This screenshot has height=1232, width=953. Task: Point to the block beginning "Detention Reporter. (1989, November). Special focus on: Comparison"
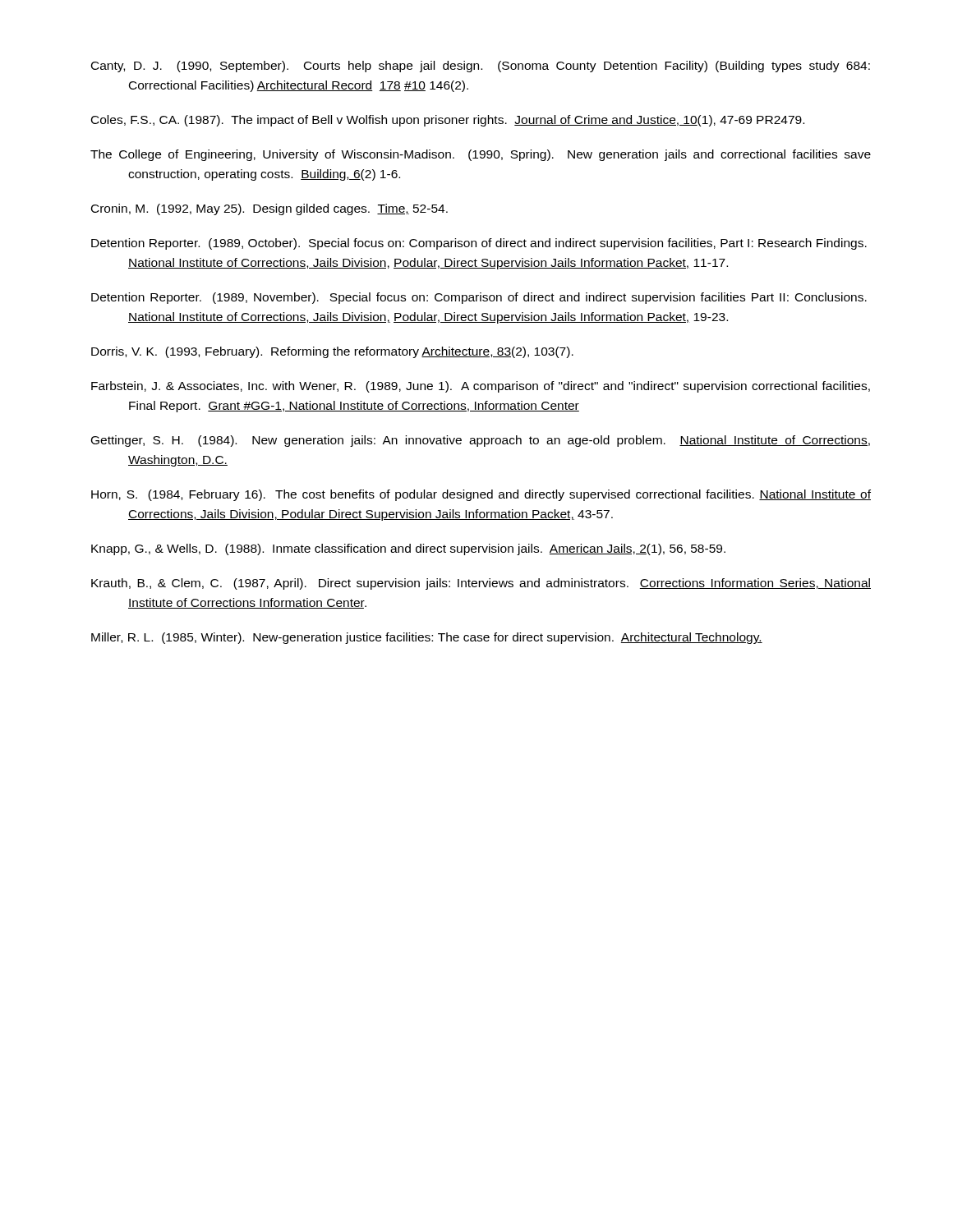tap(481, 307)
